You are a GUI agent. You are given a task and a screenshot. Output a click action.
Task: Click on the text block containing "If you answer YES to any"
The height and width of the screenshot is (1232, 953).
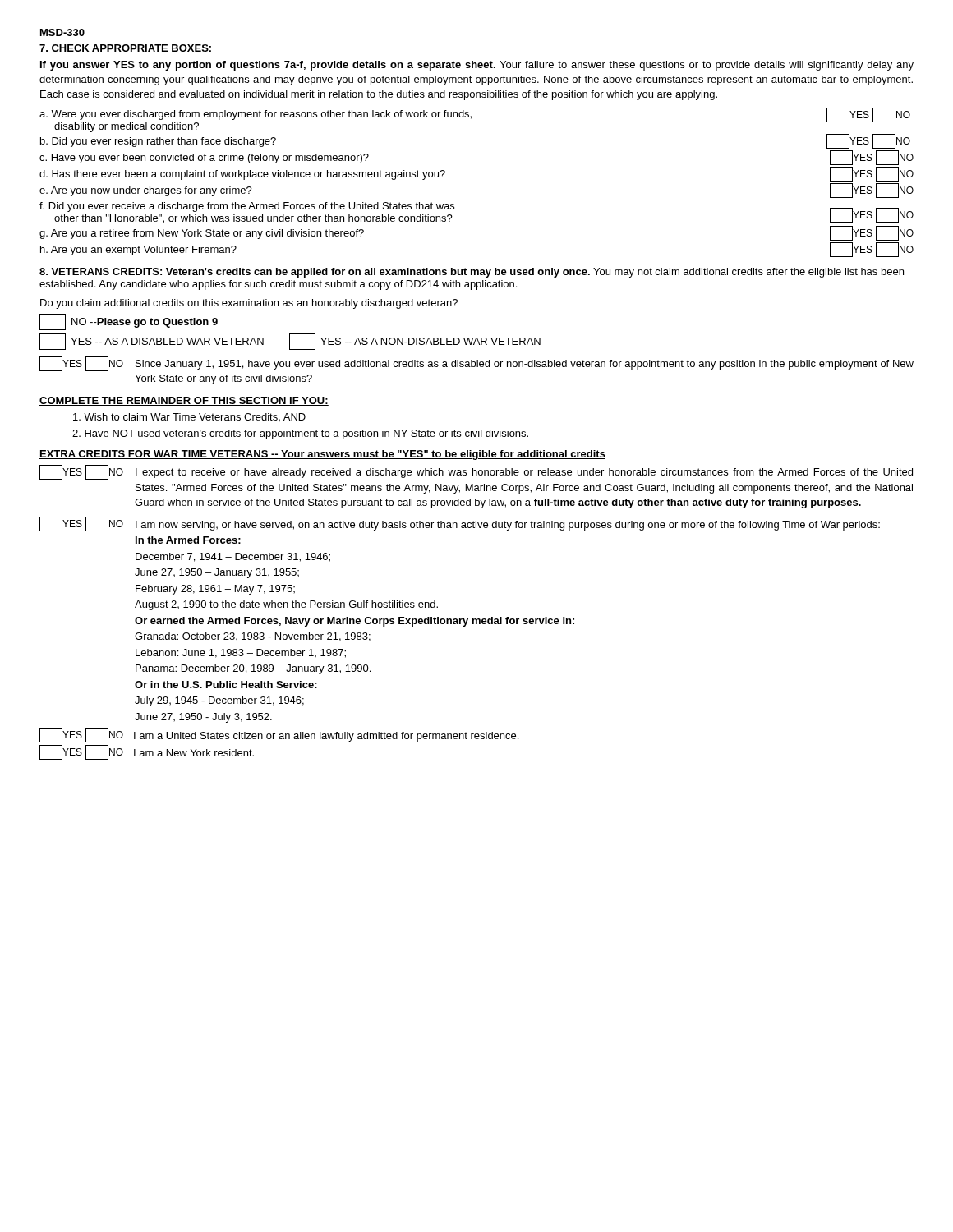pyautogui.click(x=476, y=79)
